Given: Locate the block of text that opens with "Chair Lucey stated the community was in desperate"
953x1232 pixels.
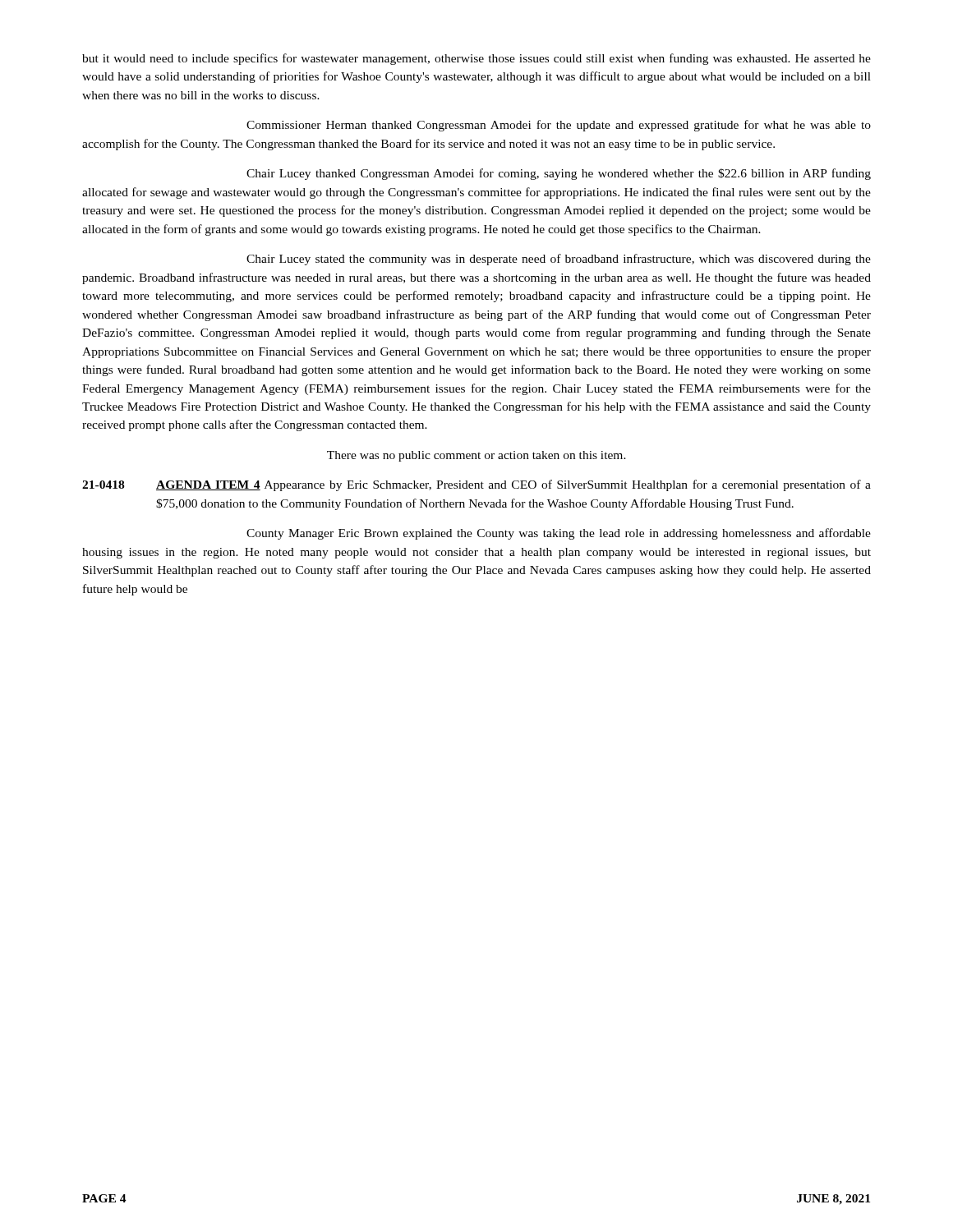Looking at the screenshot, I should pos(476,342).
